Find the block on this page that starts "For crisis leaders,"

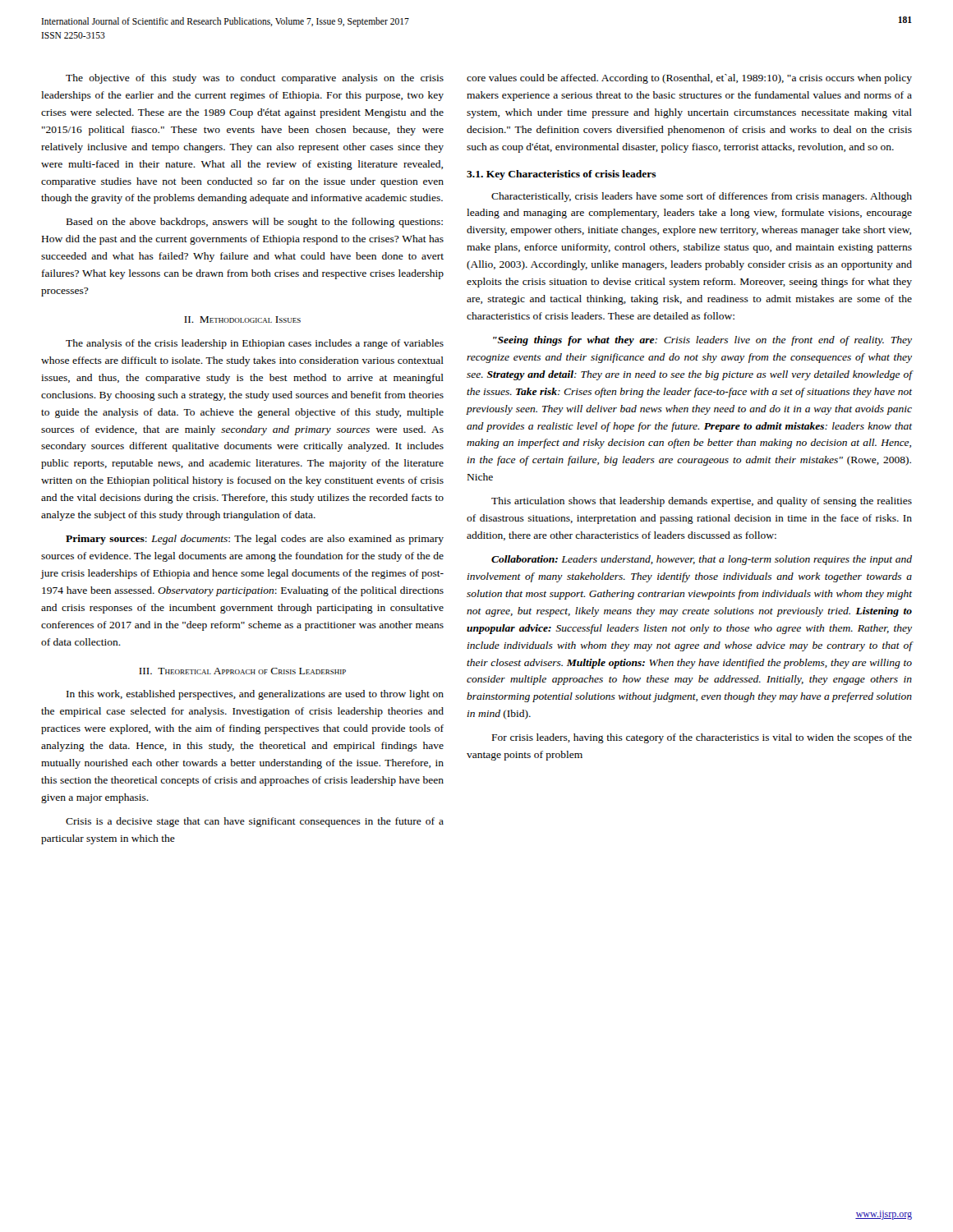click(x=689, y=747)
